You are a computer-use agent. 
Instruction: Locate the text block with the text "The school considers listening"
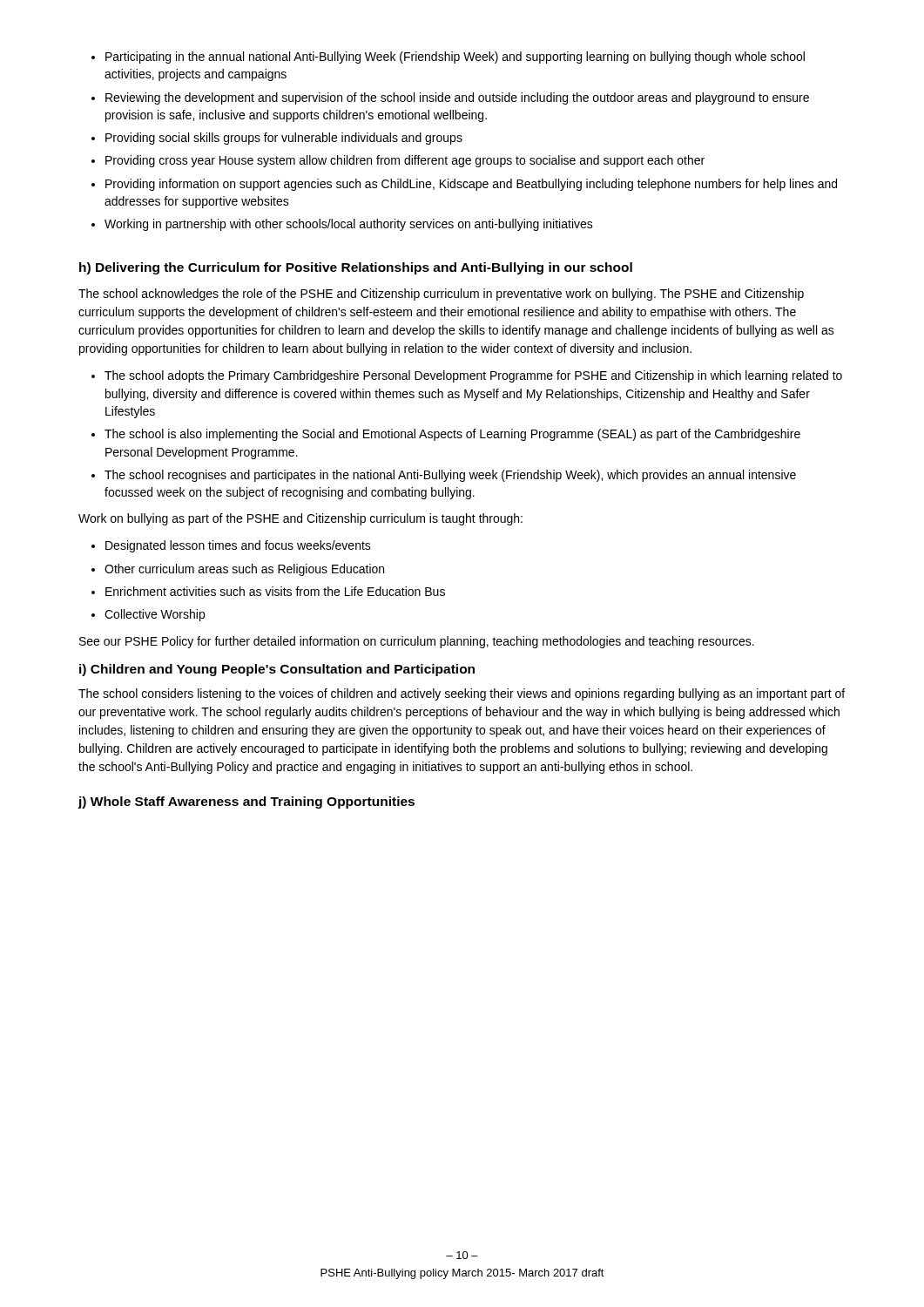point(462,730)
